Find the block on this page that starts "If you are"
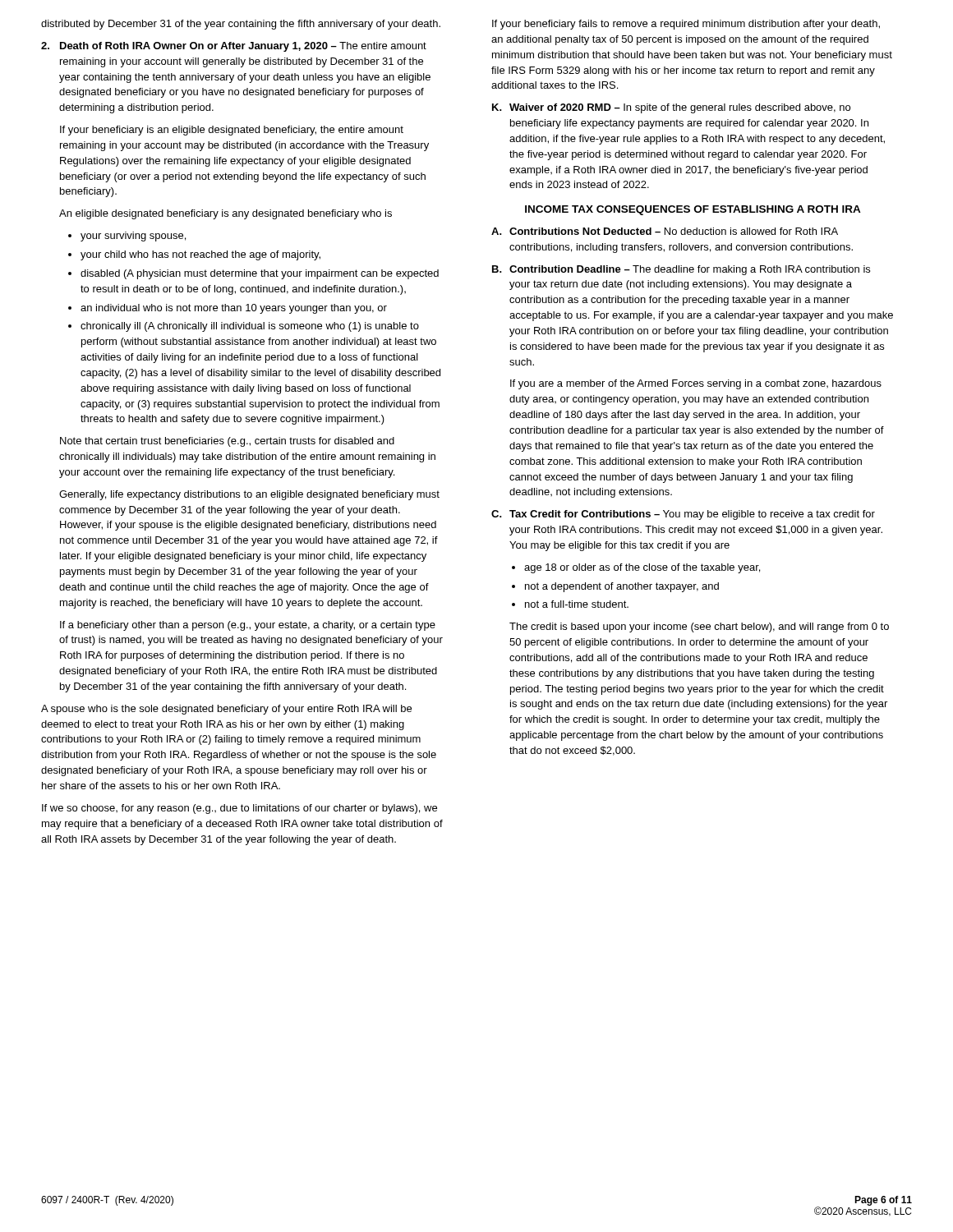Screen dimensions: 1232x953 (x=702, y=438)
